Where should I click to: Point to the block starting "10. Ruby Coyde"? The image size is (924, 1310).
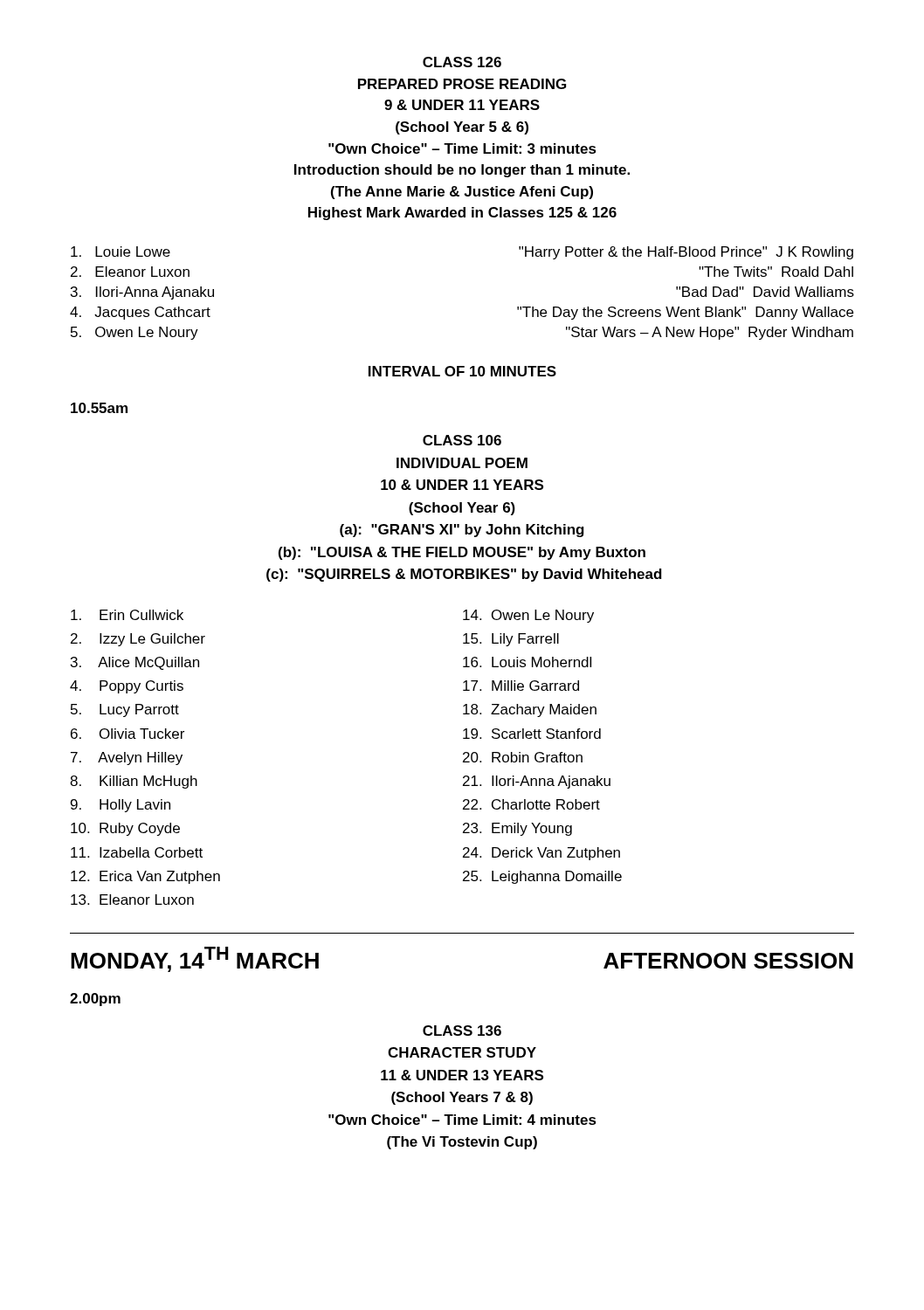pos(125,829)
